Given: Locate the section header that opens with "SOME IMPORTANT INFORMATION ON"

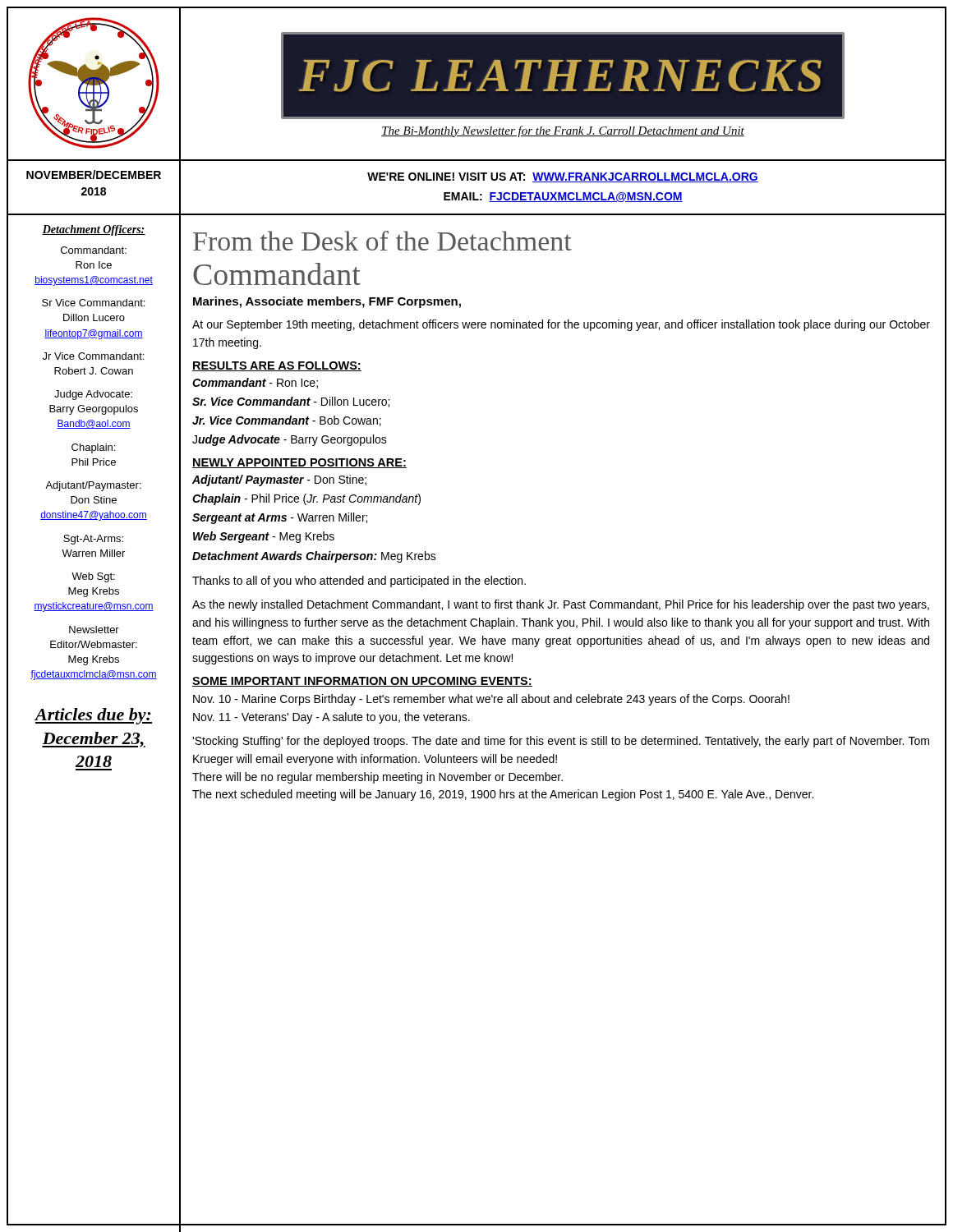Looking at the screenshot, I should 362,681.
